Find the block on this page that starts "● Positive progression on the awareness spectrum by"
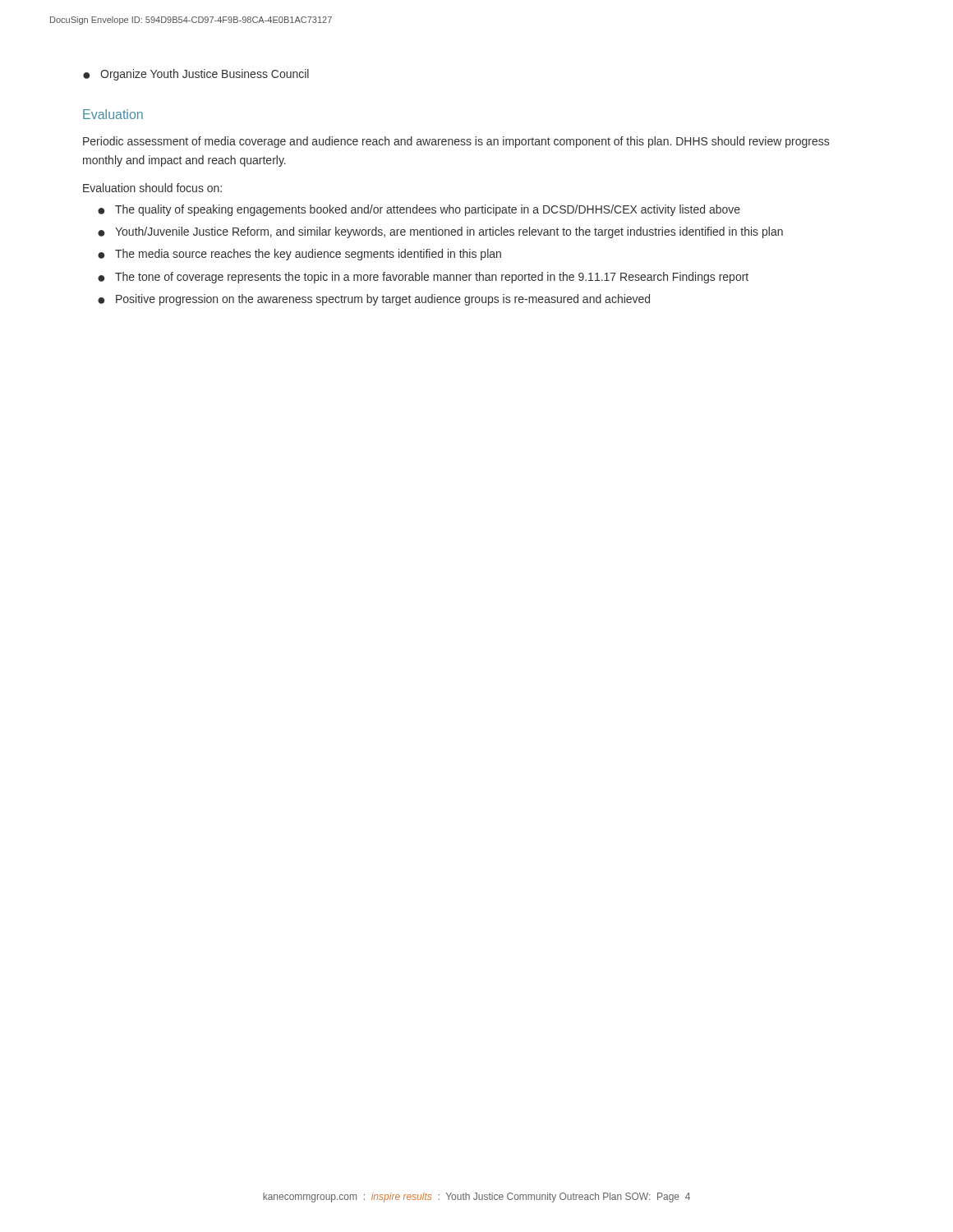The height and width of the screenshot is (1232, 953). [484, 300]
